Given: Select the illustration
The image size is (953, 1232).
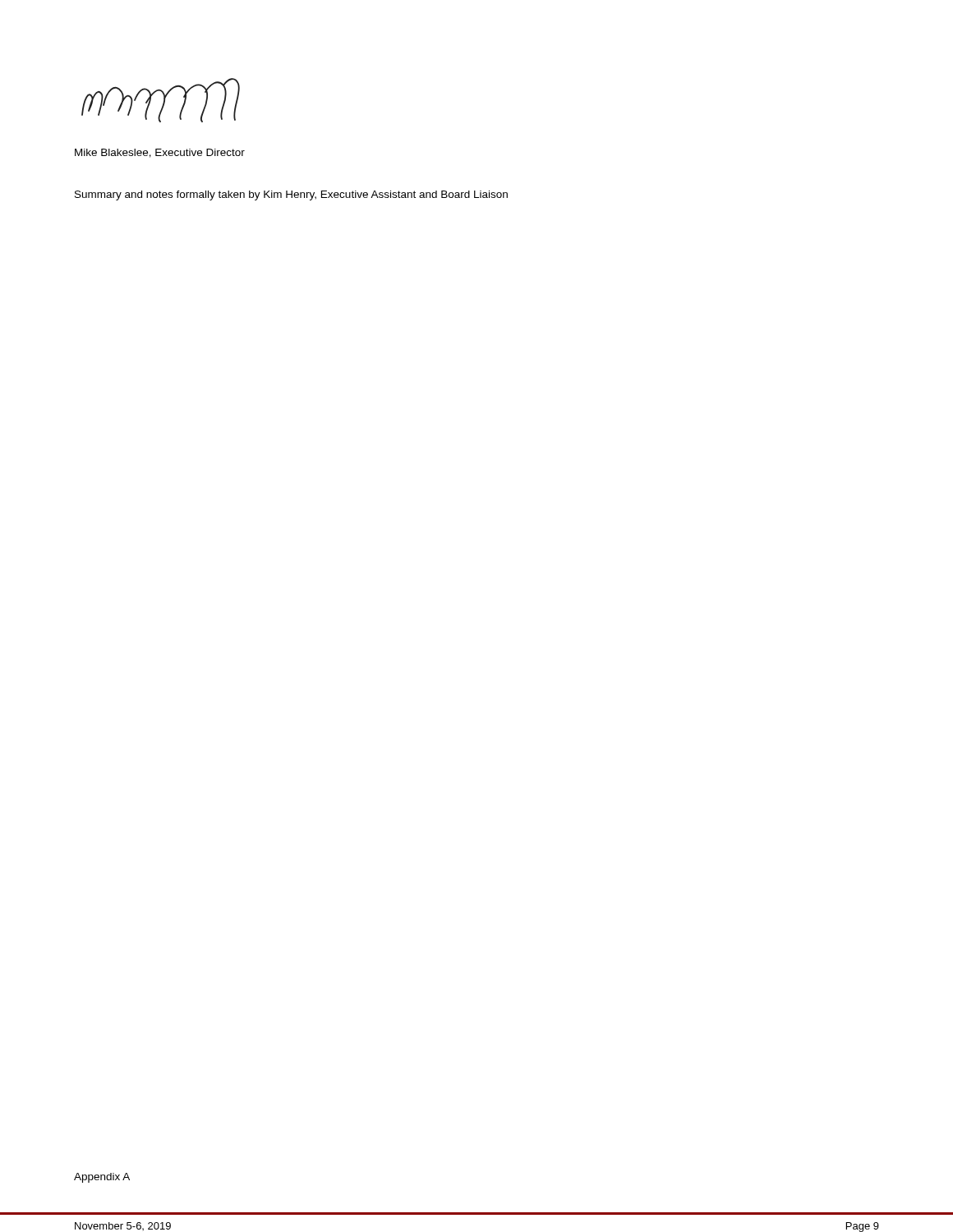Looking at the screenshot, I should [476, 103].
